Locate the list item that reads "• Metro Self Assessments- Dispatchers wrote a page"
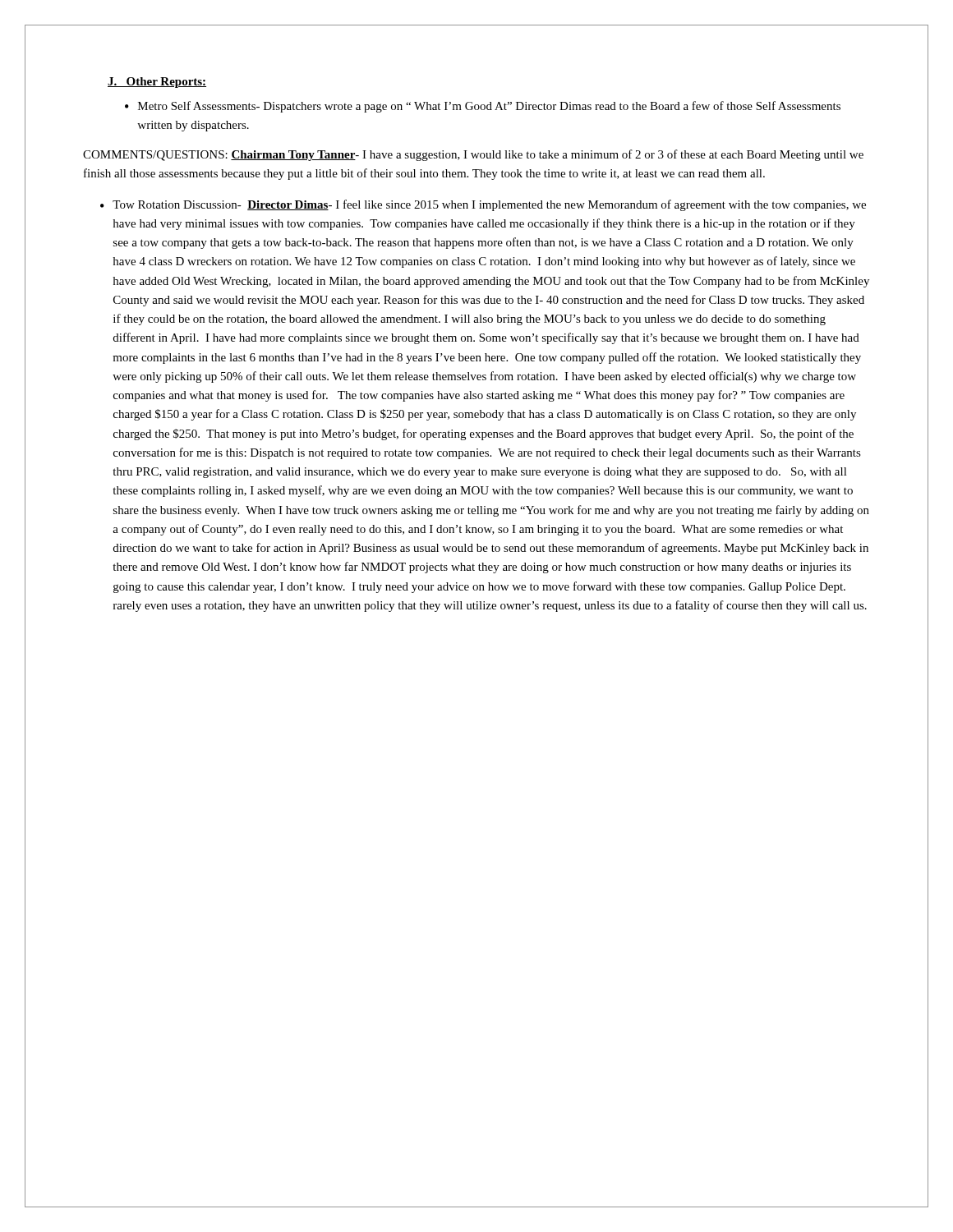The image size is (953, 1232). click(497, 115)
